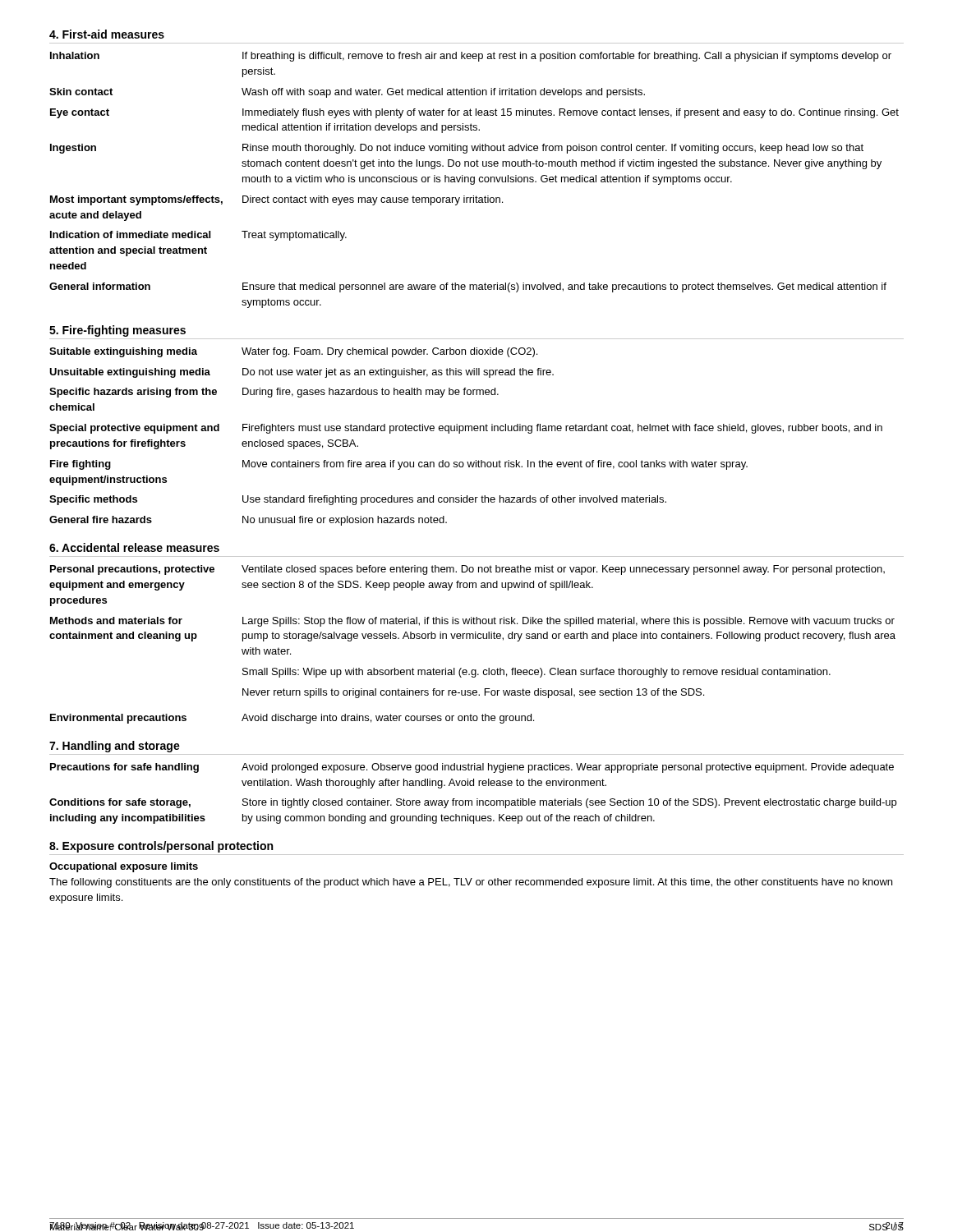Image resolution: width=953 pixels, height=1232 pixels.
Task: Click on the element starting "Environmental precautions Avoid discharge"
Action: click(x=476, y=718)
